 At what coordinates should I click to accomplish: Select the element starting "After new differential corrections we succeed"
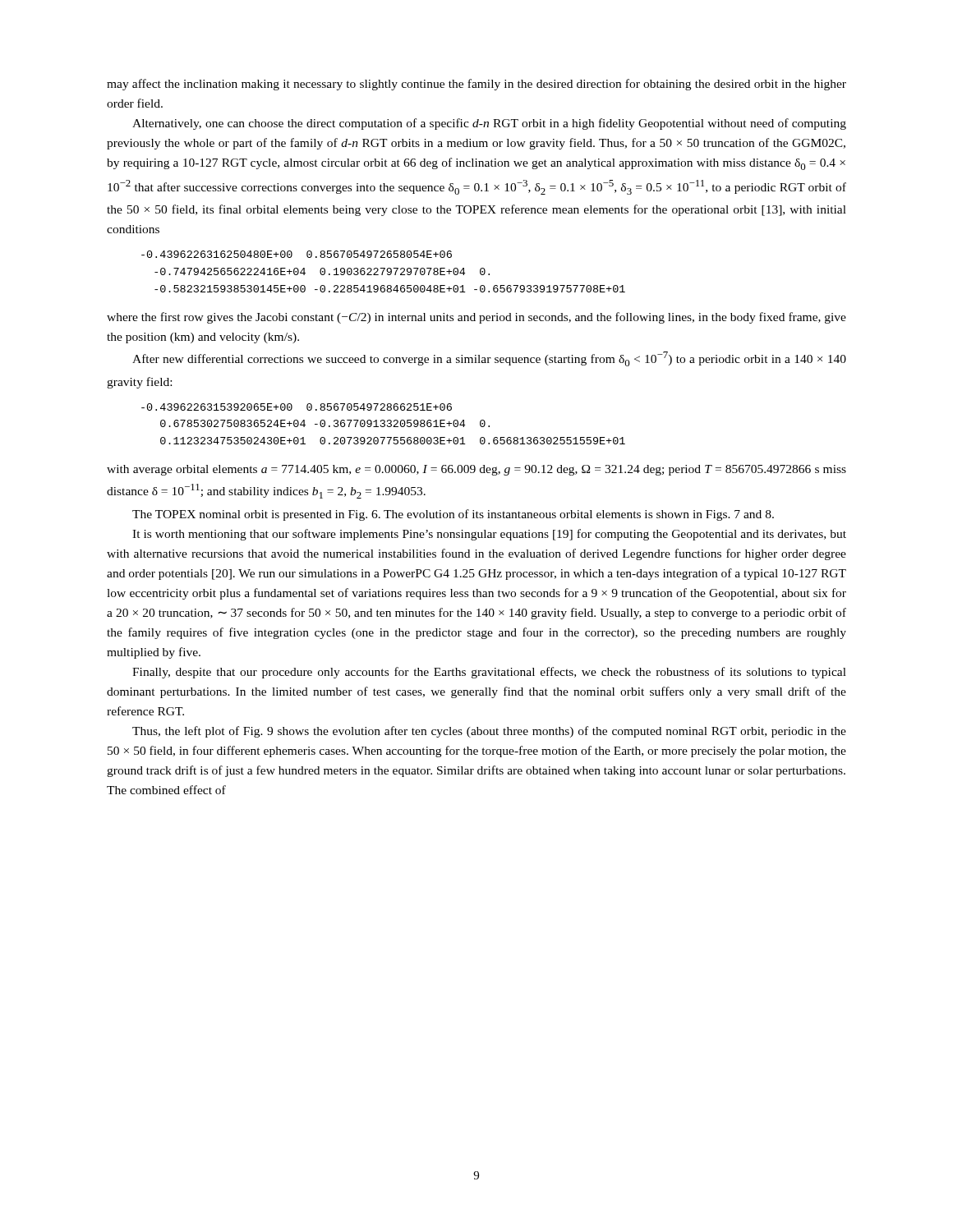tap(476, 369)
